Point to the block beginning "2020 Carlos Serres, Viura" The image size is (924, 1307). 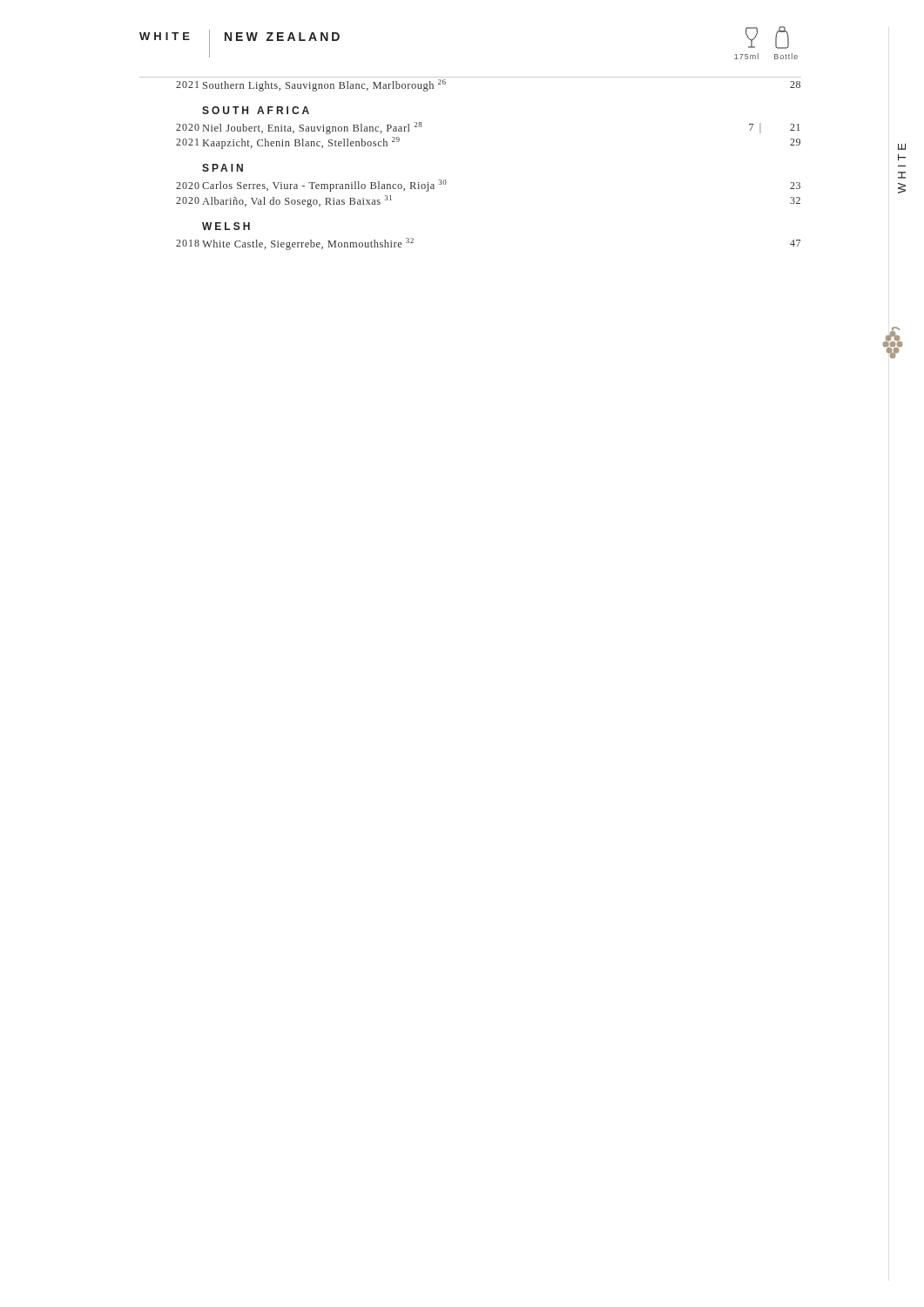point(312,185)
